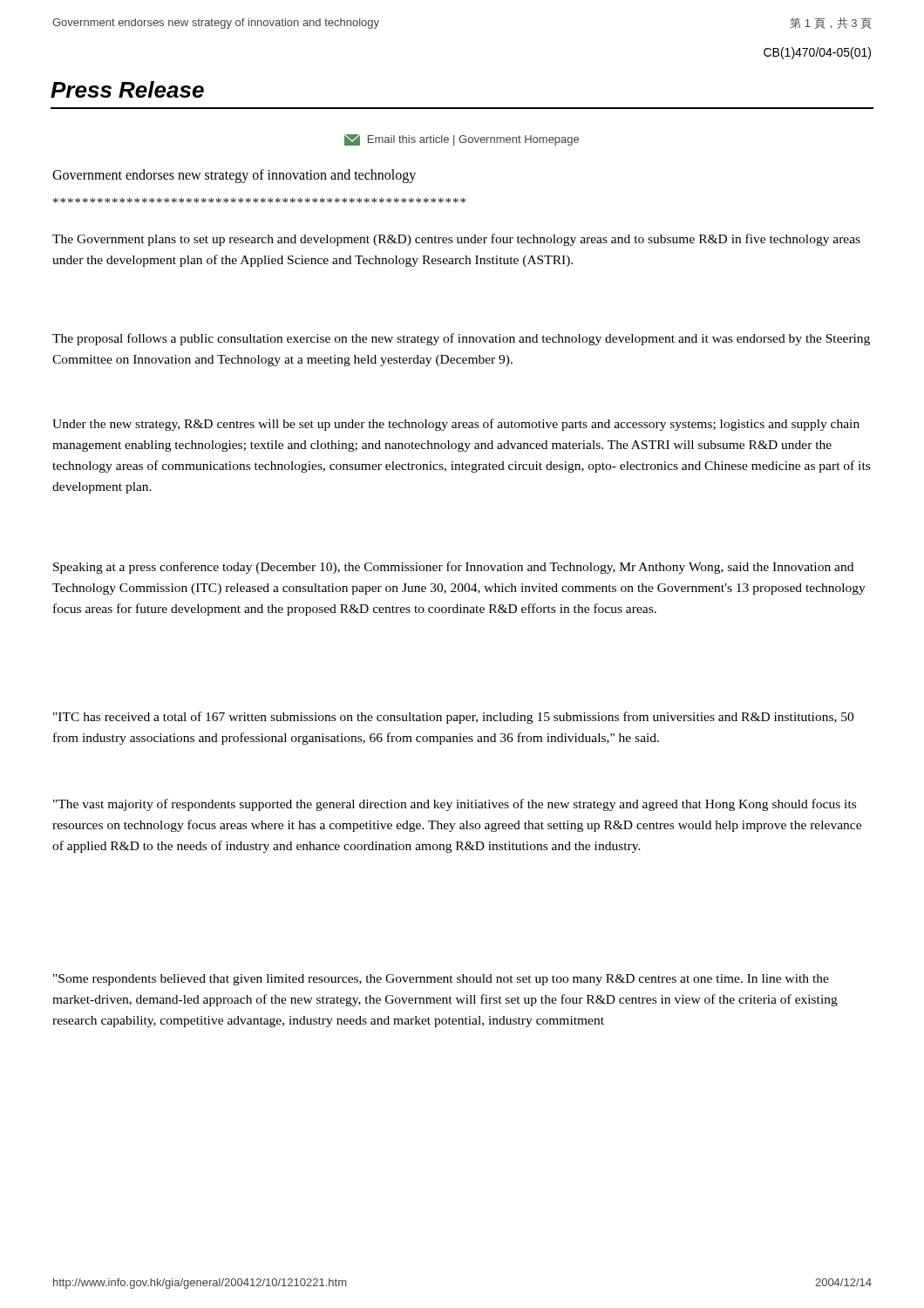Click on the passage starting "Press Release"

click(127, 89)
